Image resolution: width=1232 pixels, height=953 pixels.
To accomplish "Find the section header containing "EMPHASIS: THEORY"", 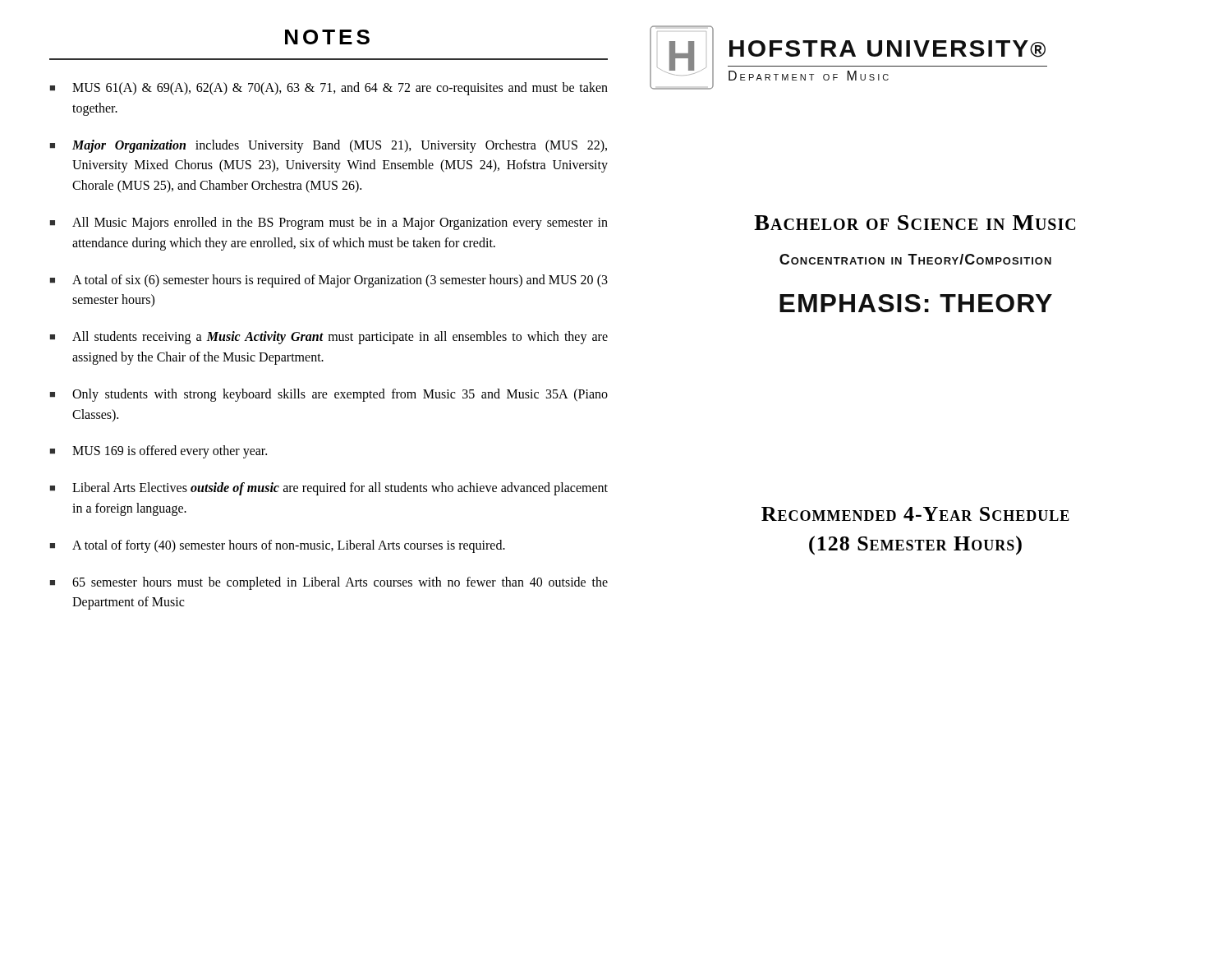I will (916, 303).
